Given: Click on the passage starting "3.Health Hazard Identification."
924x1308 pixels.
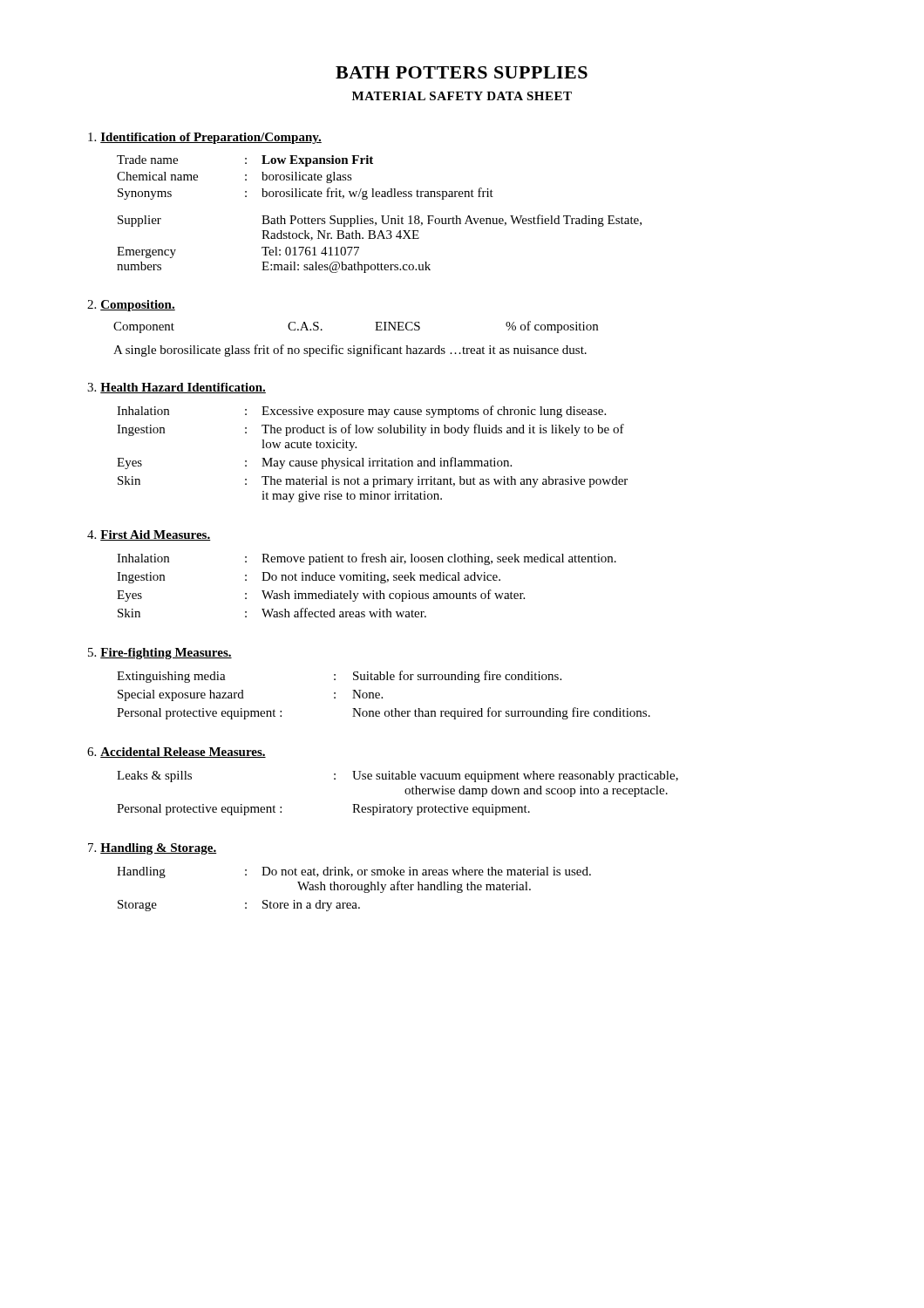Looking at the screenshot, I should coord(176,387).
